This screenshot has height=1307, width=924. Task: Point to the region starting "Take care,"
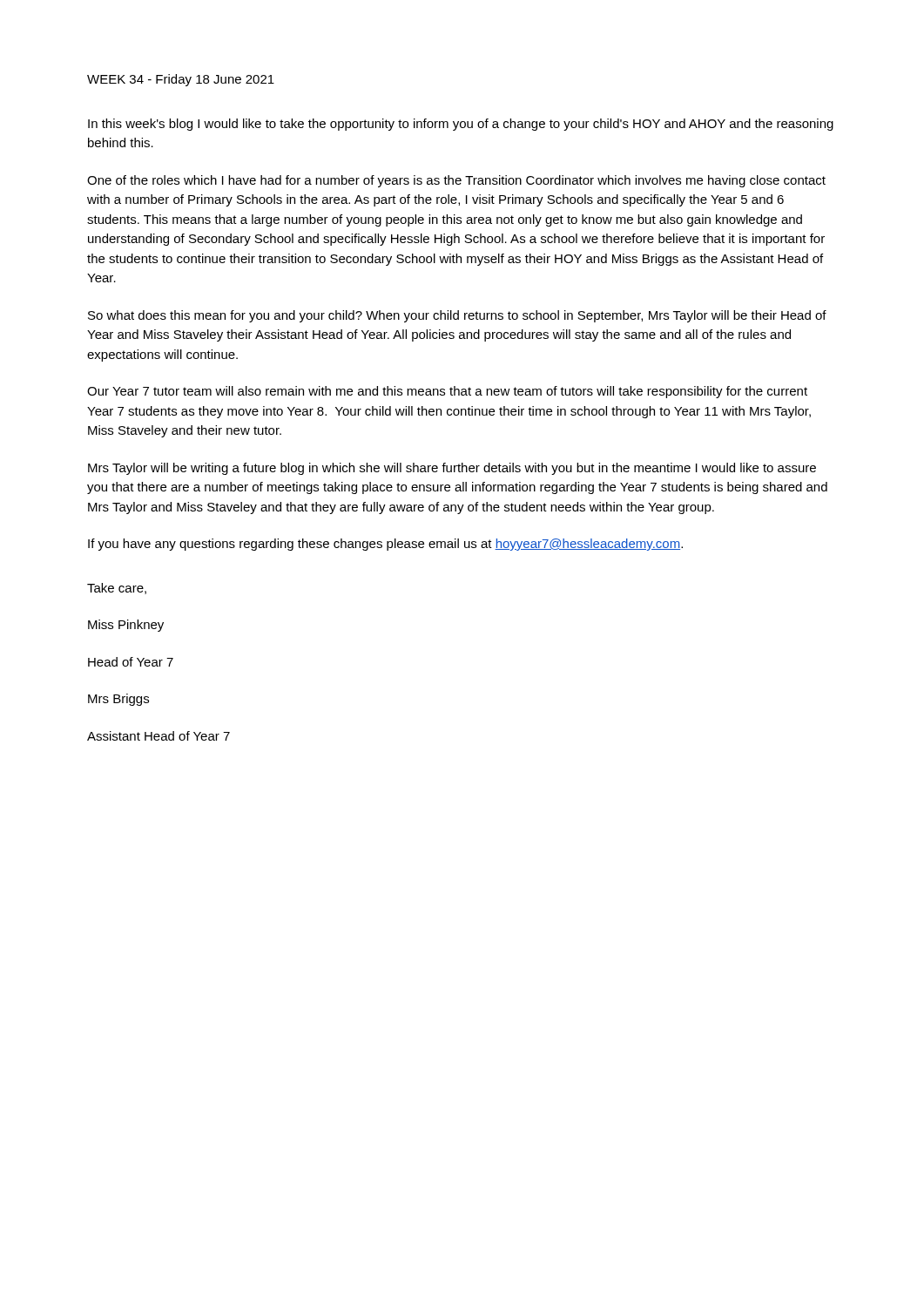[117, 587]
